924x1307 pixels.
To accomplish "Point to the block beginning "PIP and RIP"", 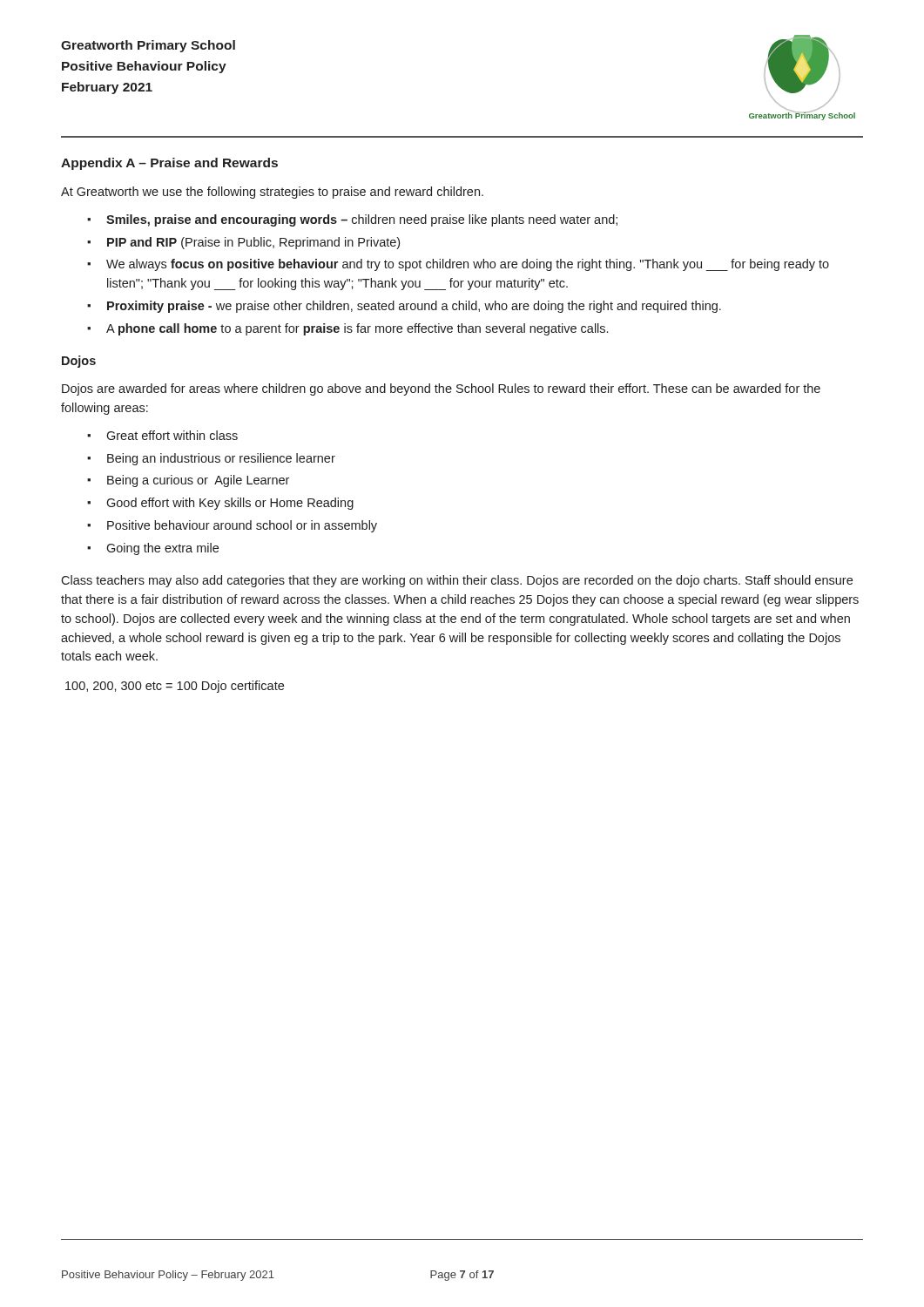I will click(x=253, y=242).
